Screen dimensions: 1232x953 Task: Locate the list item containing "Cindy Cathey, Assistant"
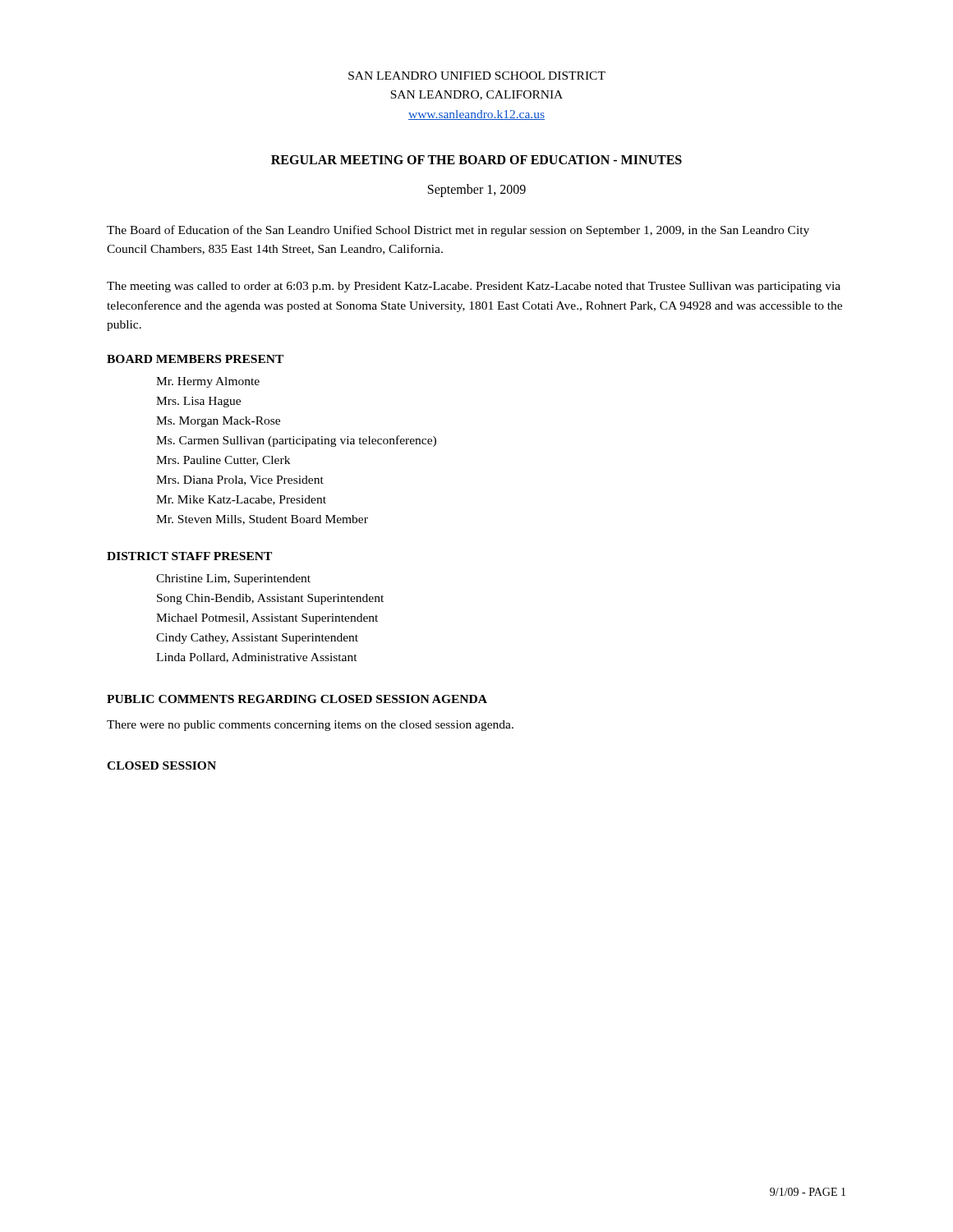257,637
